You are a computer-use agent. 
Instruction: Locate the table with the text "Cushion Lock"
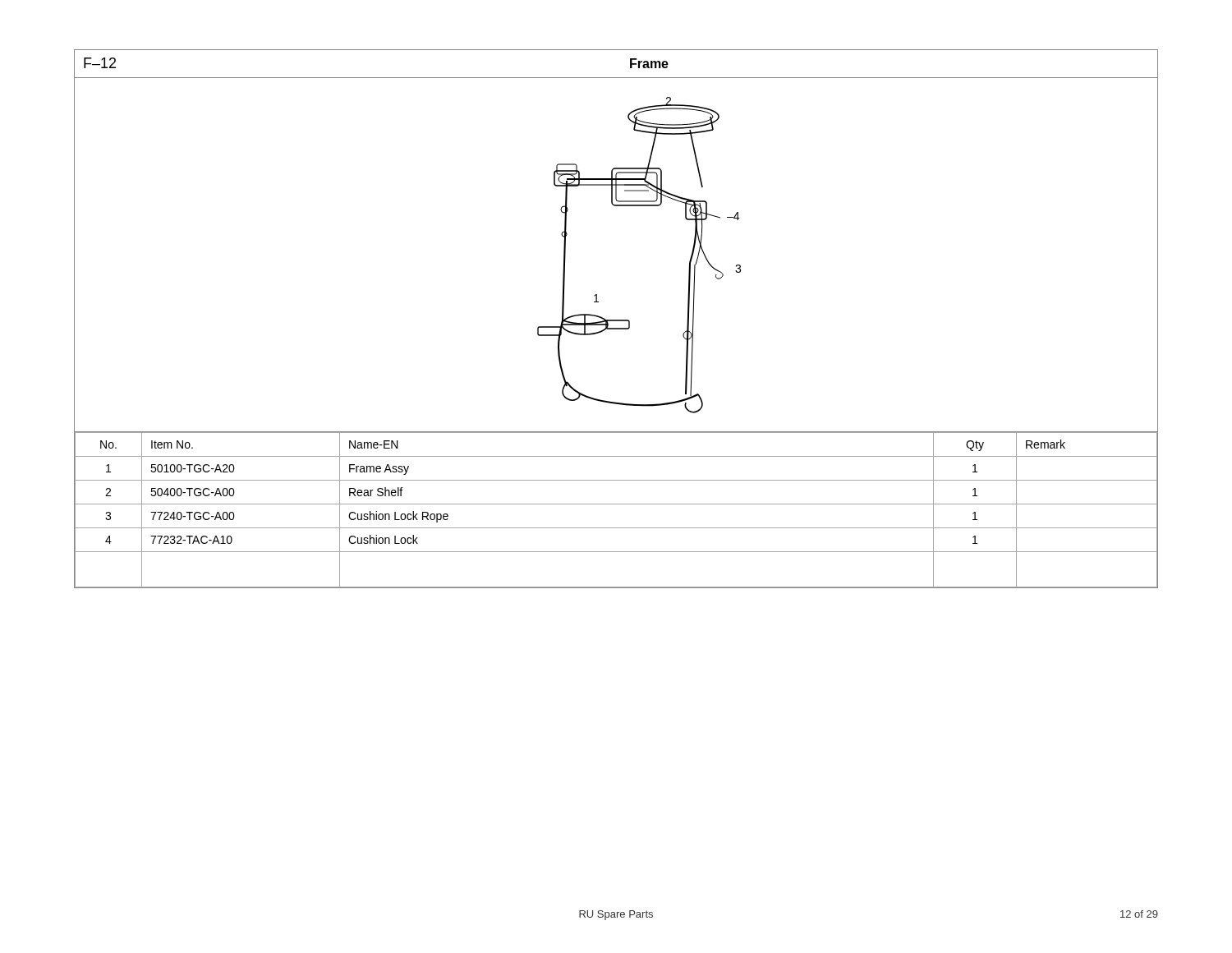(x=616, y=510)
